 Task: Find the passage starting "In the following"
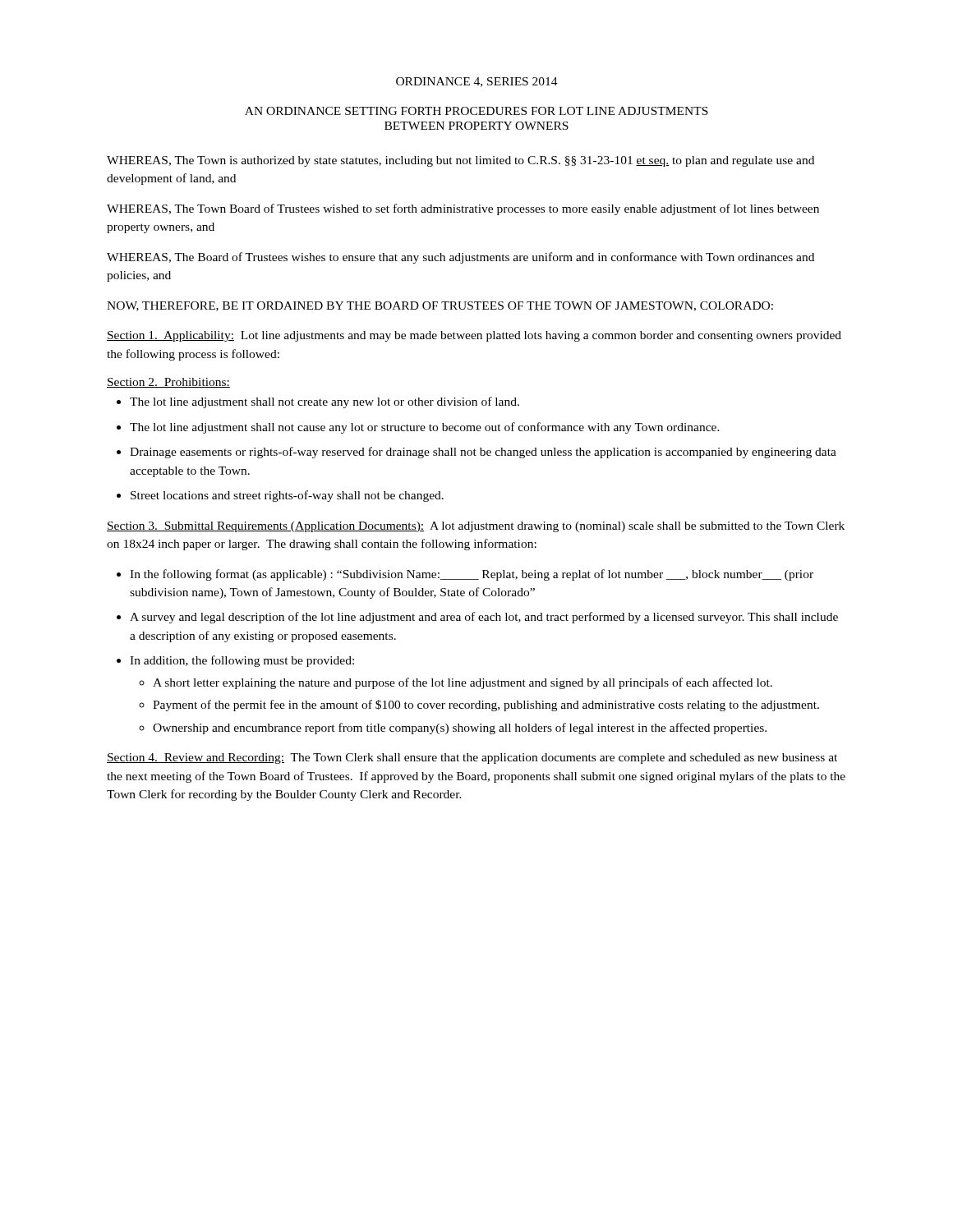472,583
